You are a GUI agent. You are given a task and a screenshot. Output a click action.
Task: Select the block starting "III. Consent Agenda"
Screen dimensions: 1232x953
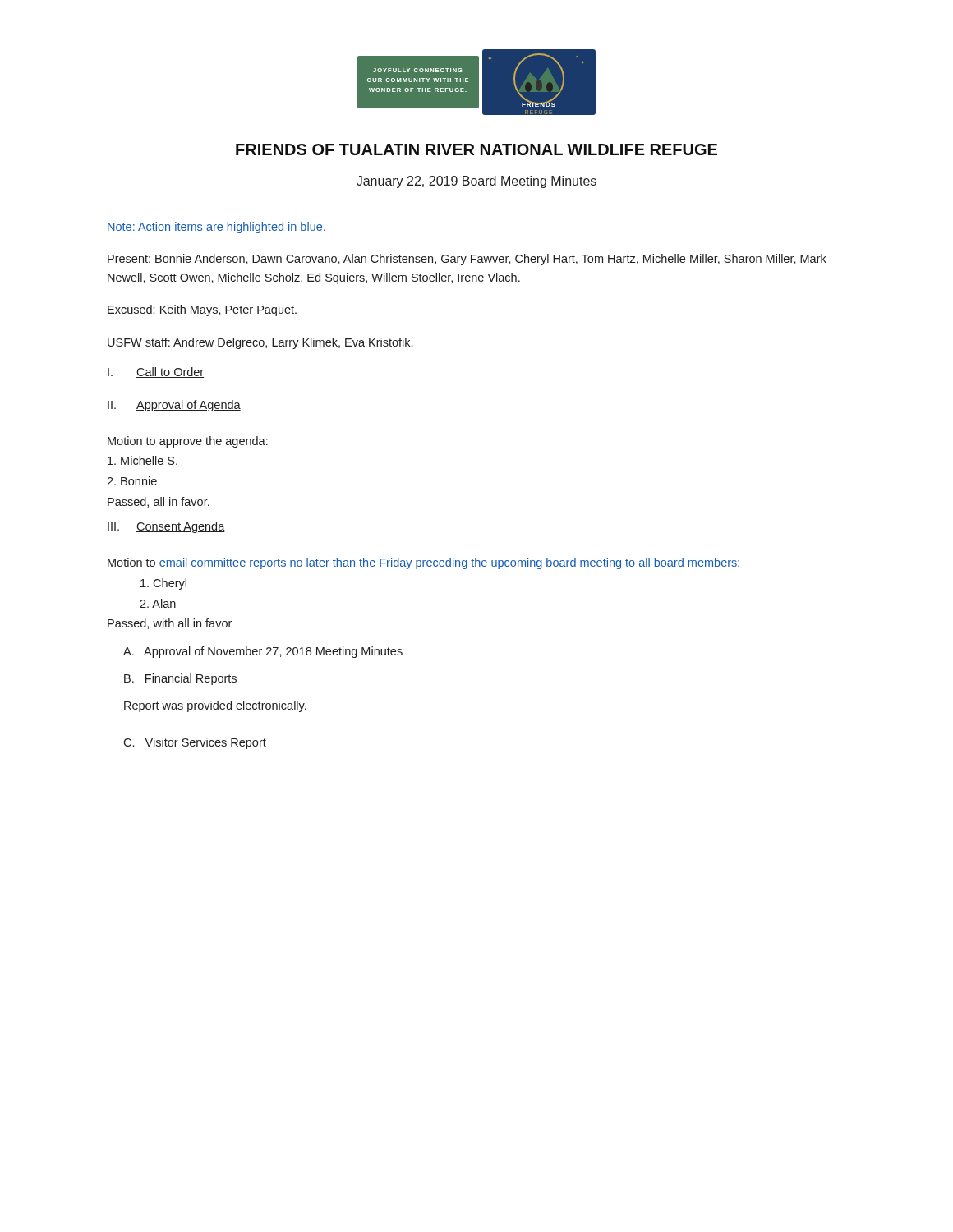coord(166,527)
